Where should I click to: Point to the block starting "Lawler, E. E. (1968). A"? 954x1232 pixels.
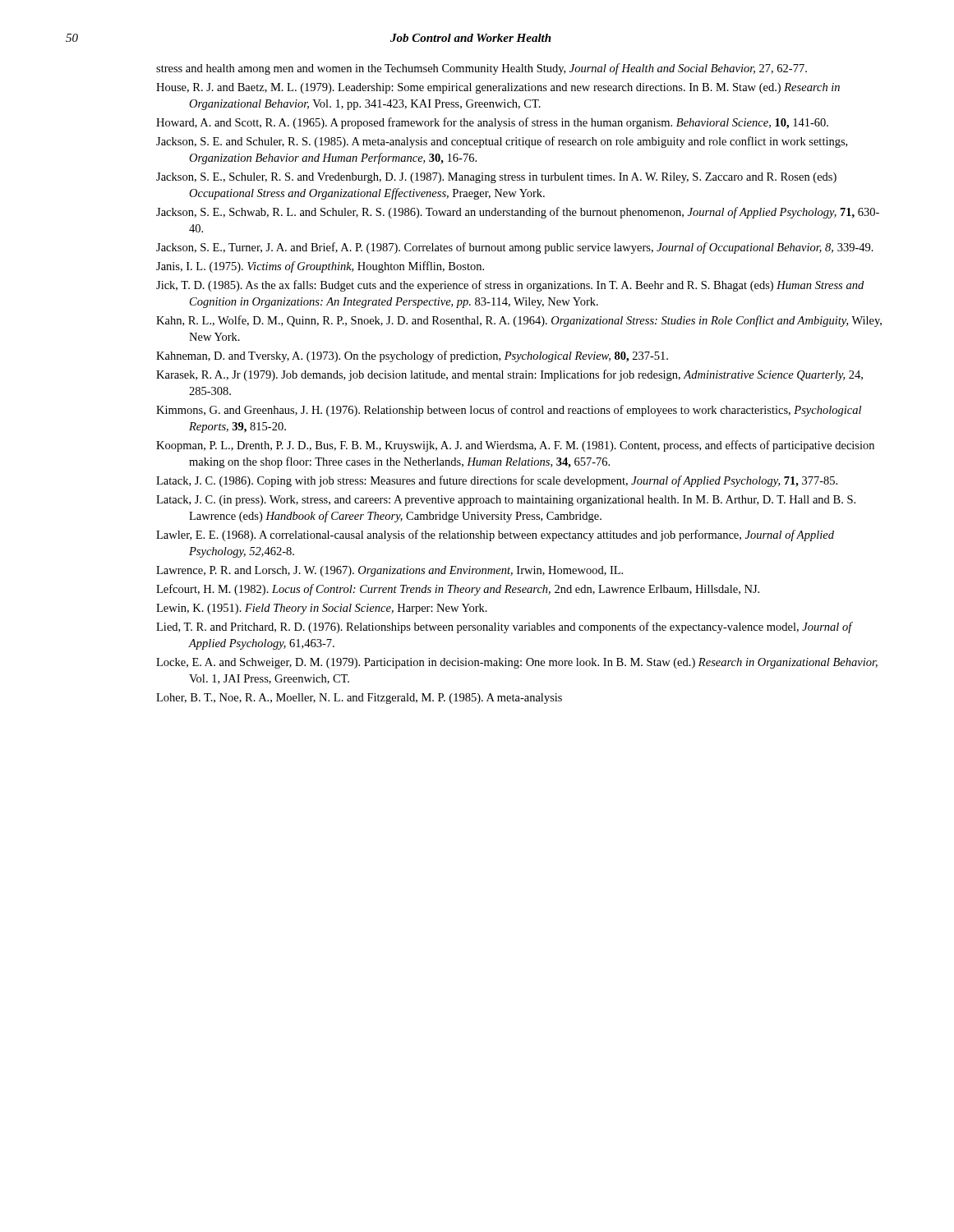[x=495, y=543]
